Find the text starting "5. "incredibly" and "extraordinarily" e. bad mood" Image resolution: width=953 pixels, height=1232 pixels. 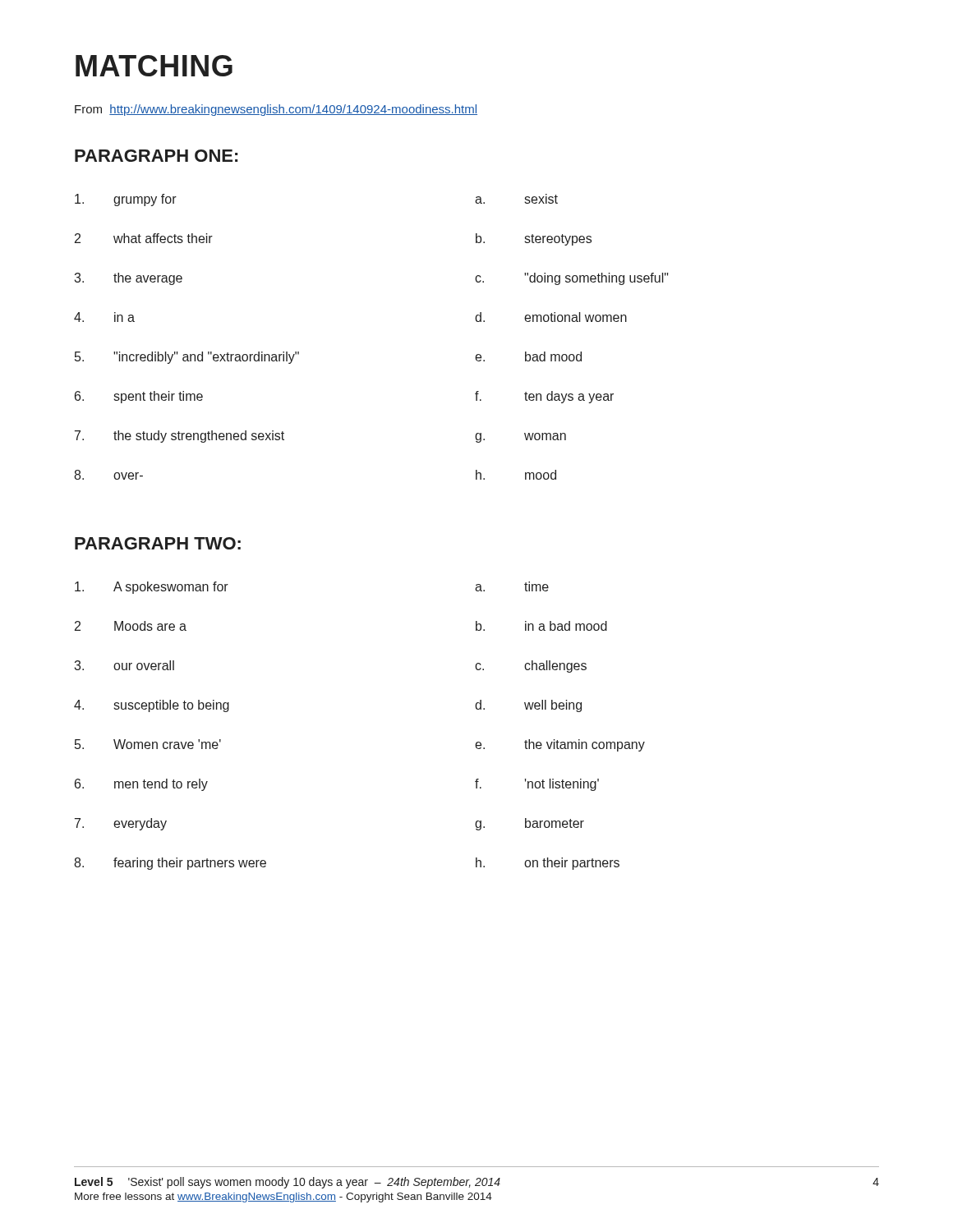pyautogui.click(x=476, y=353)
